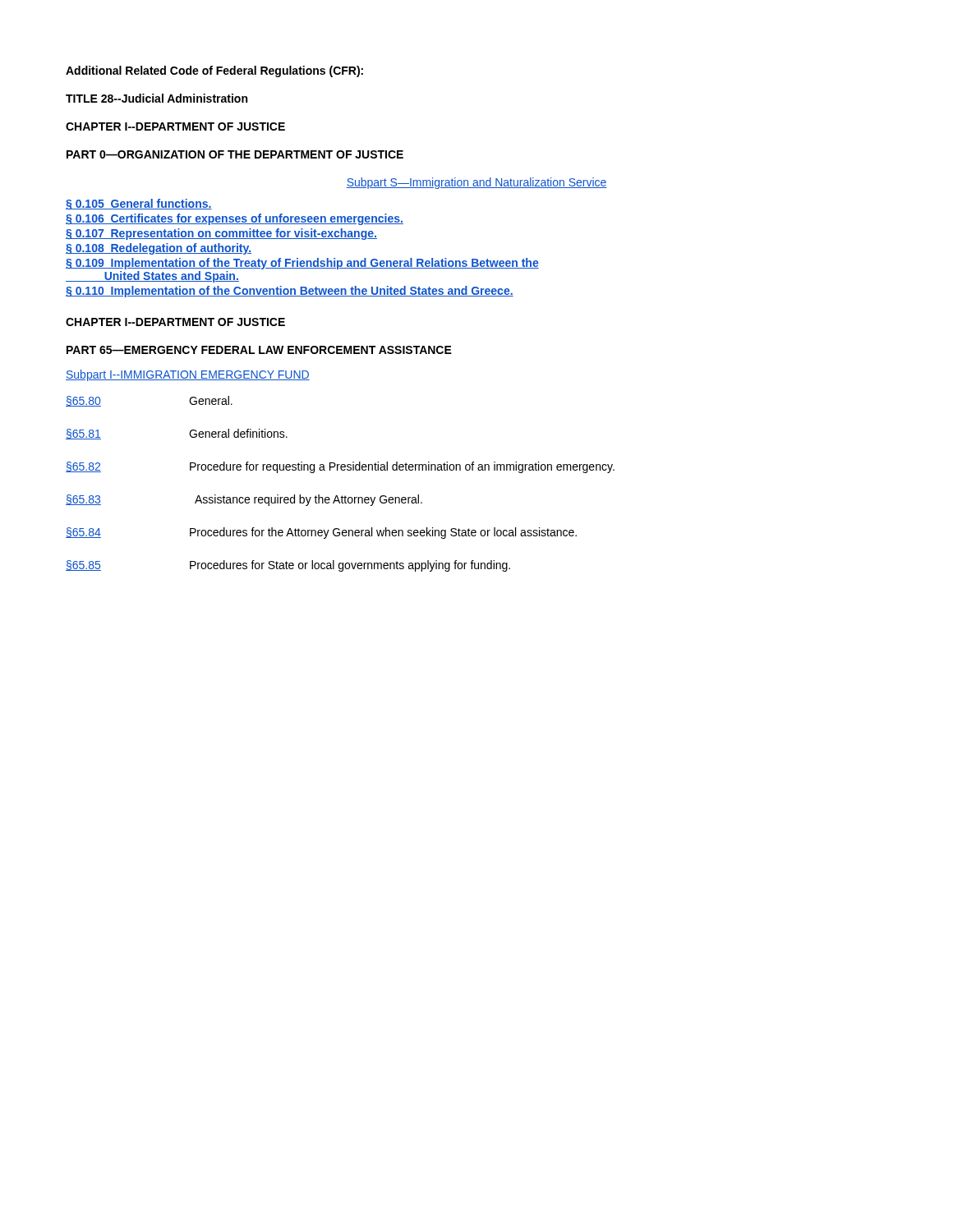Point to the passage starting "§65.82 Procedure for requesting a Presidential determination of"
The height and width of the screenshot is (1232, 953).
476,466
